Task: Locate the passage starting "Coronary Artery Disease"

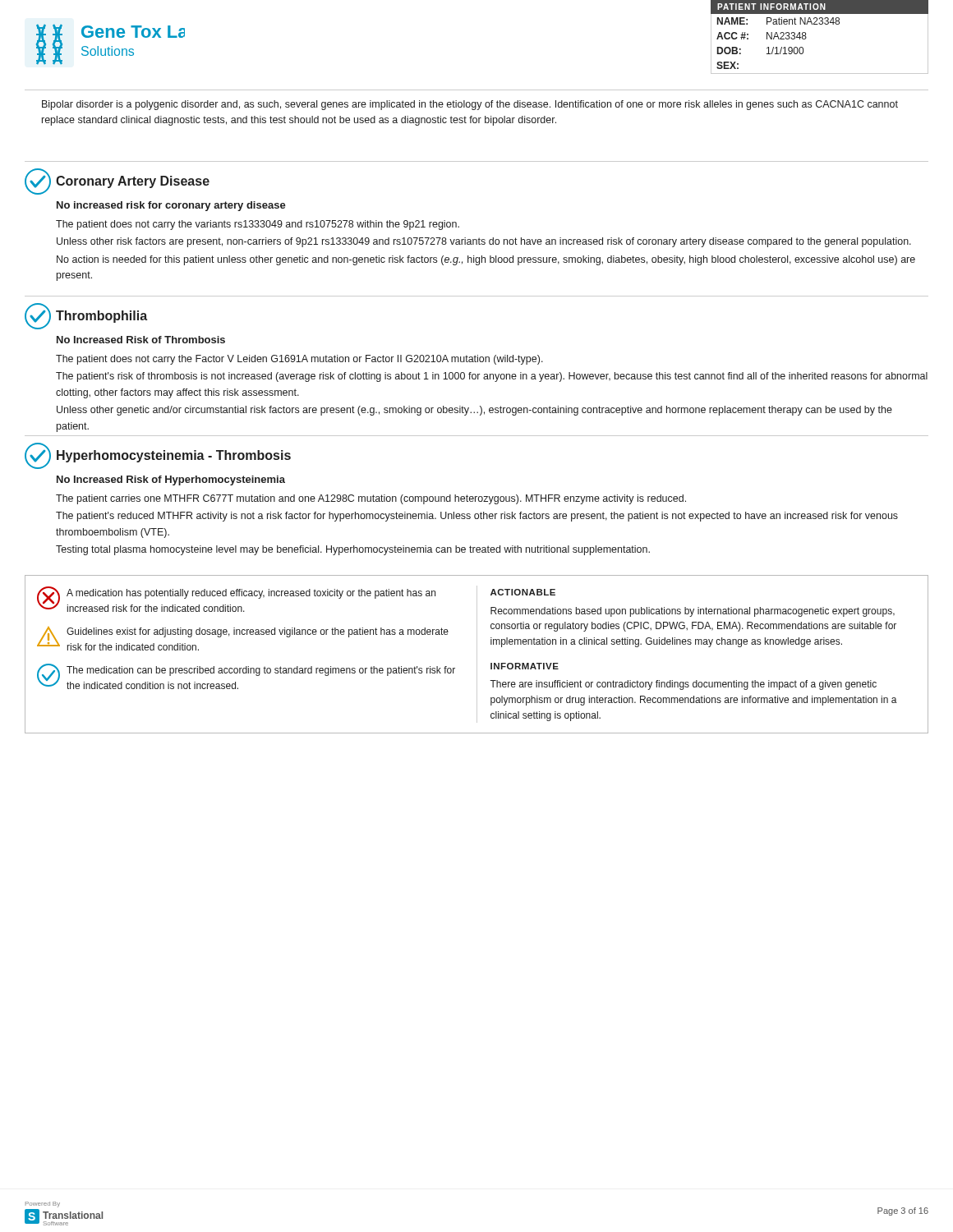Action: pyautogui.click(x=117, y=182)
